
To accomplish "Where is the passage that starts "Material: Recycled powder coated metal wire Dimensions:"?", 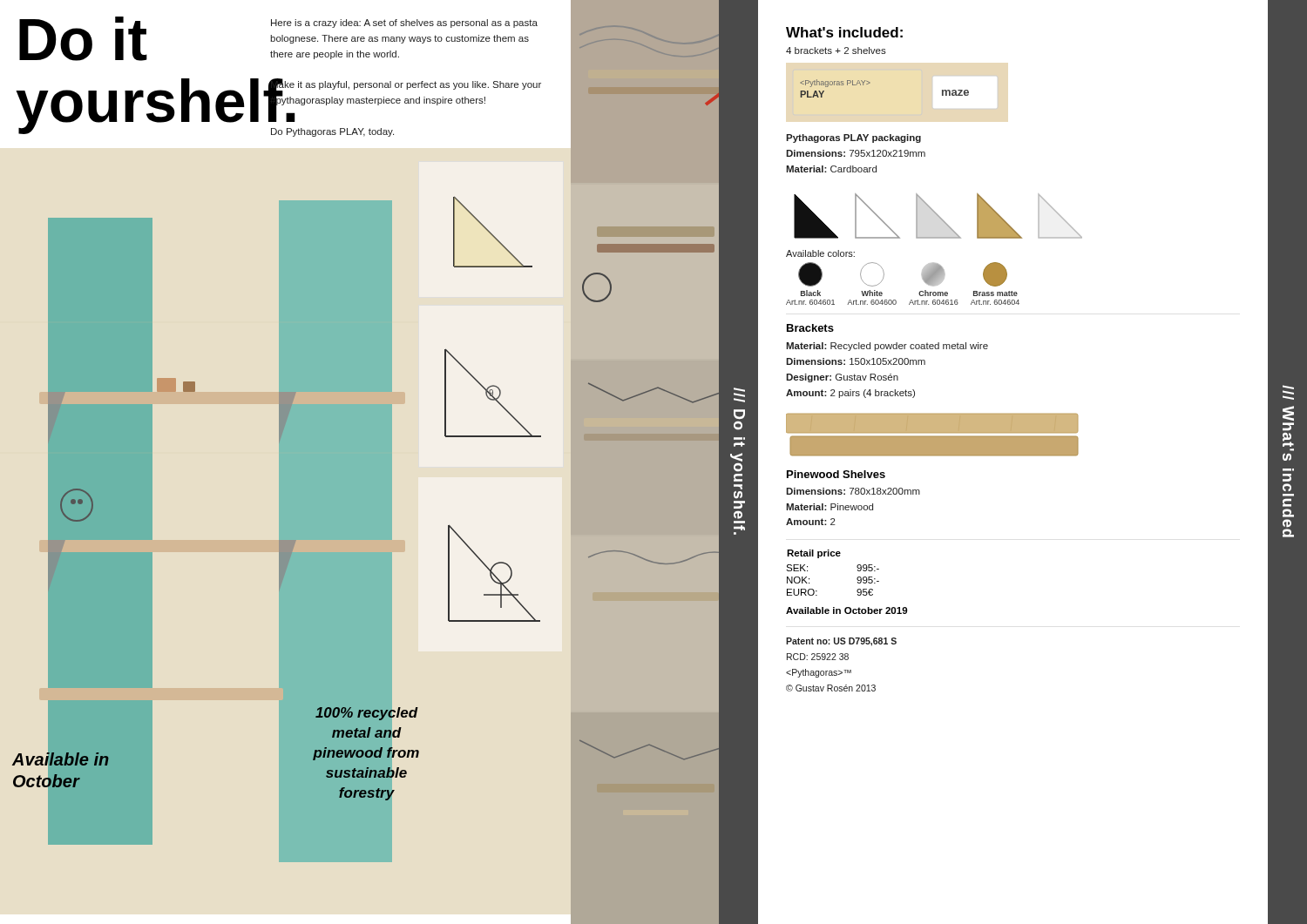I will click(887, 369).
